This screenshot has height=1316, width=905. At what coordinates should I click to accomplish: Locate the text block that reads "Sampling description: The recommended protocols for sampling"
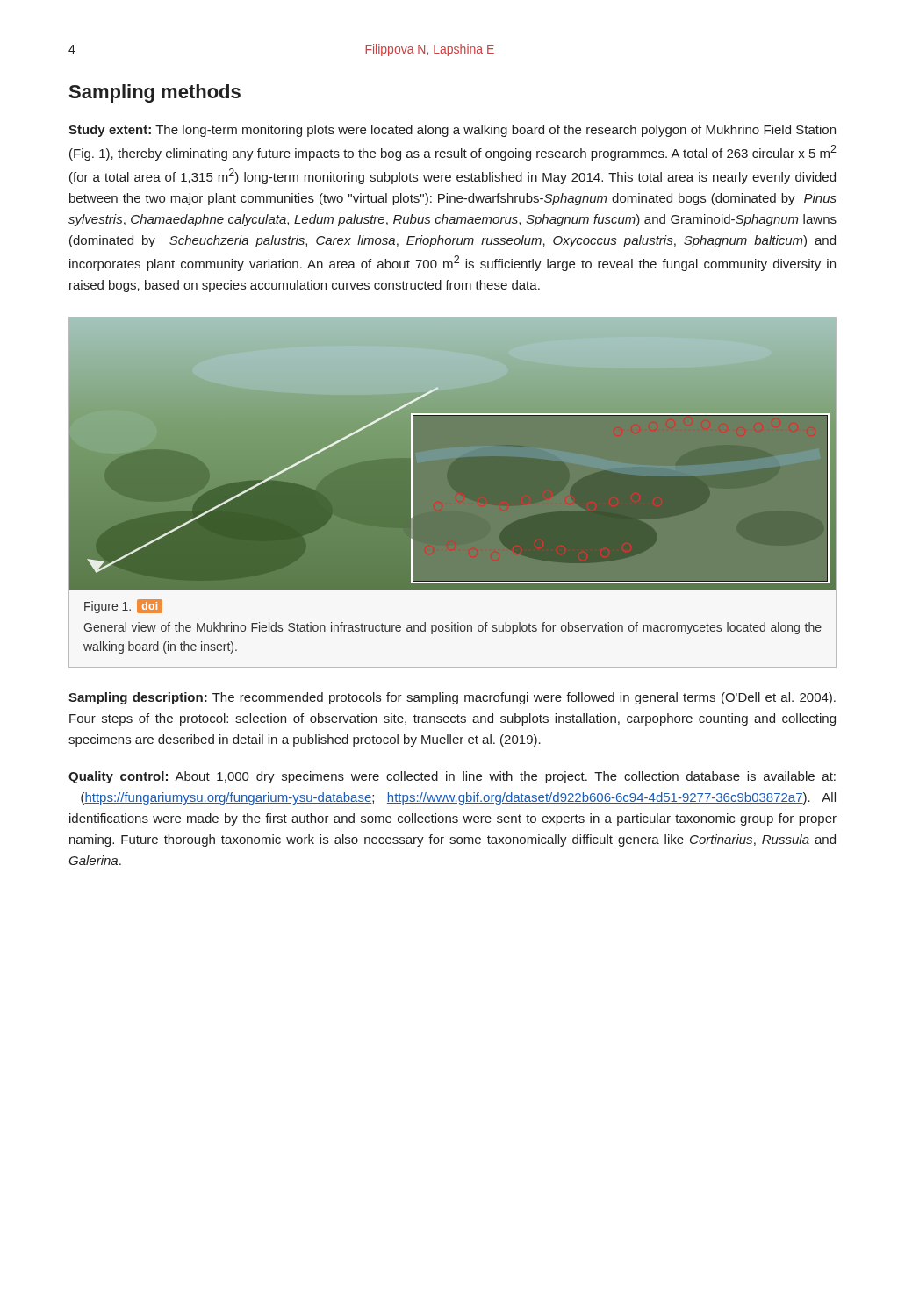click(x=452, y=718)
